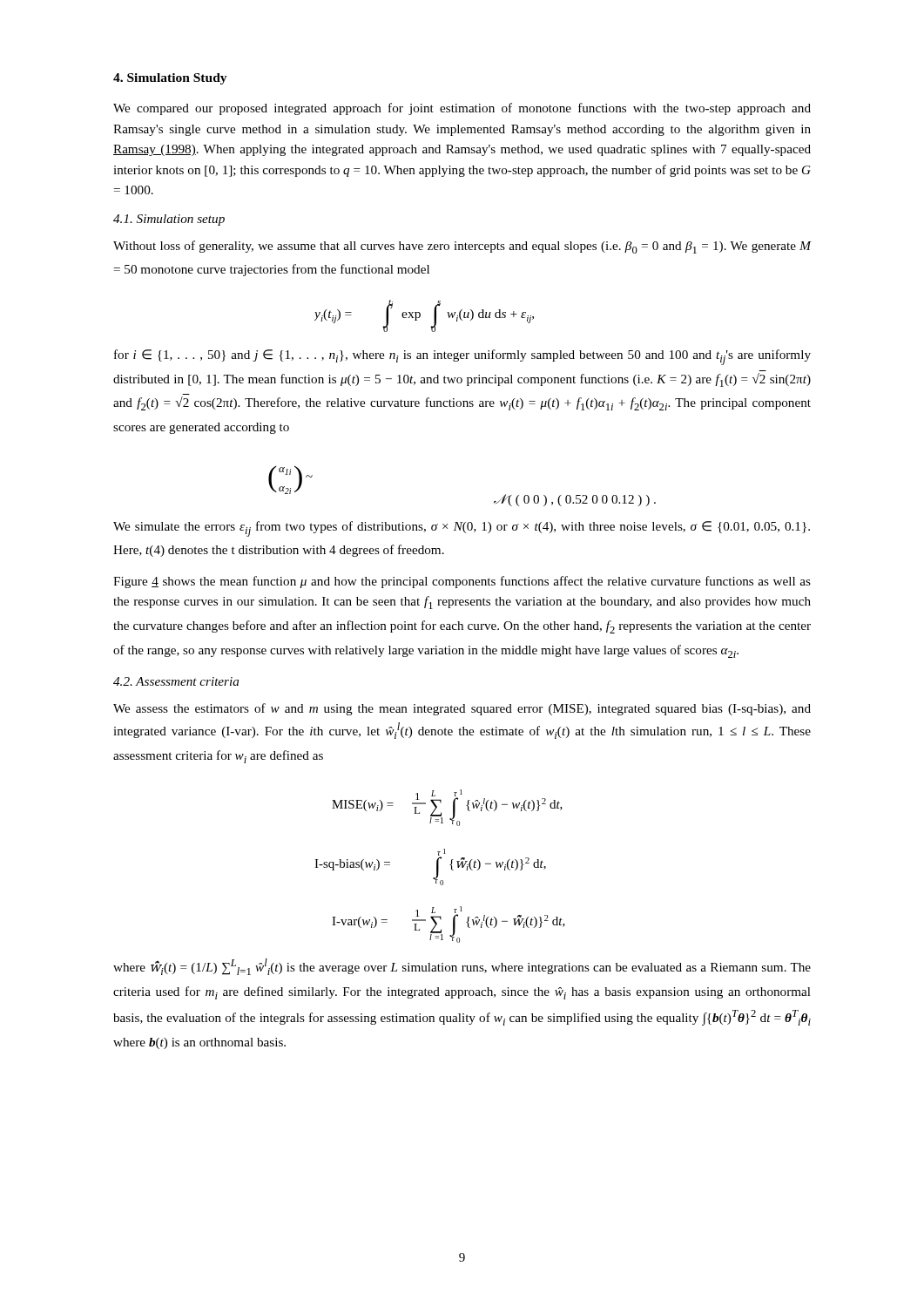Screen dimensions: 1307x924
Task: Find the element starting "I-var(wi) = 1 L ∑ l=1 L"
Action: (462, 921)
